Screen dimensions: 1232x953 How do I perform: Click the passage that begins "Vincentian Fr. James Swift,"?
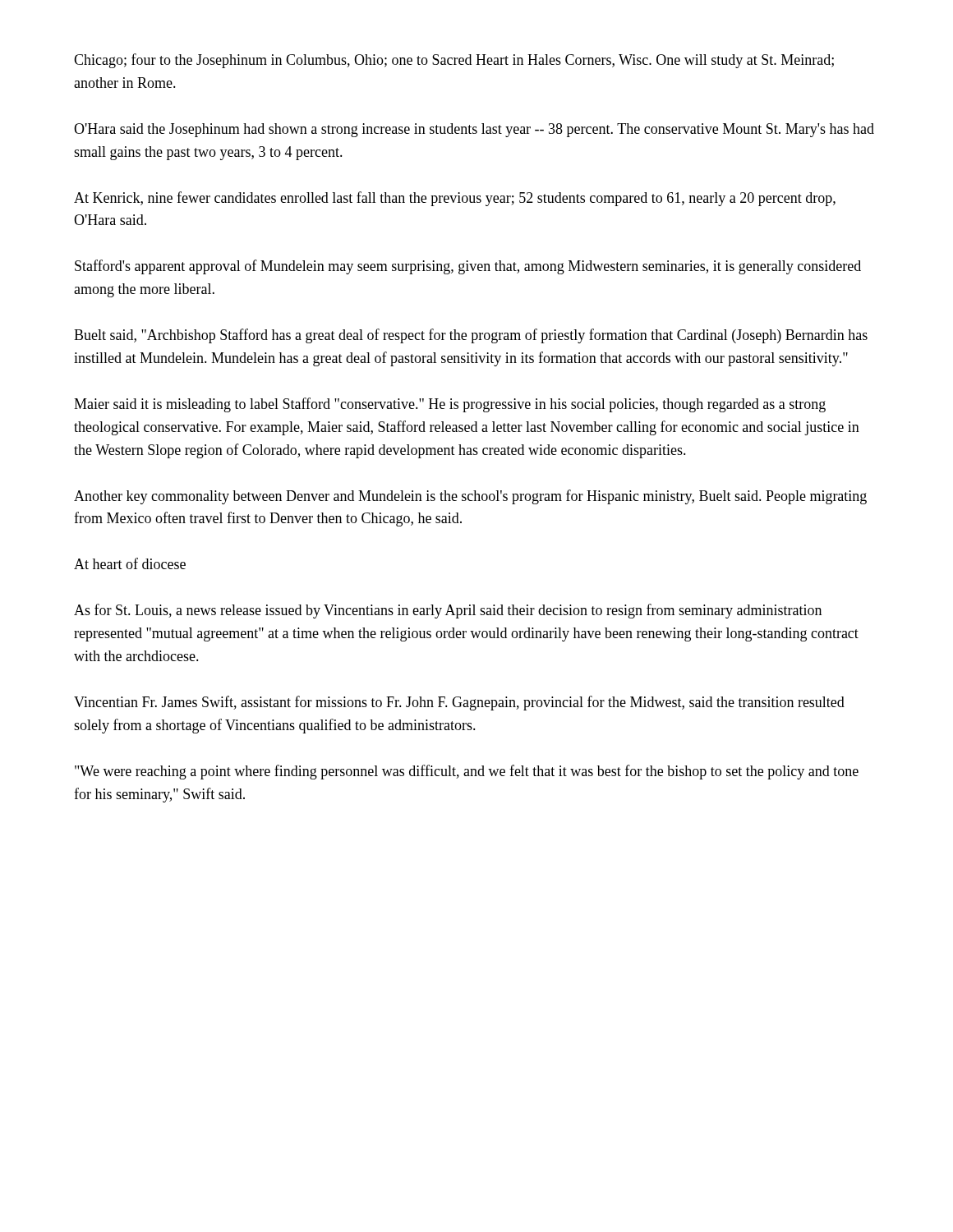tap(459, 714)
